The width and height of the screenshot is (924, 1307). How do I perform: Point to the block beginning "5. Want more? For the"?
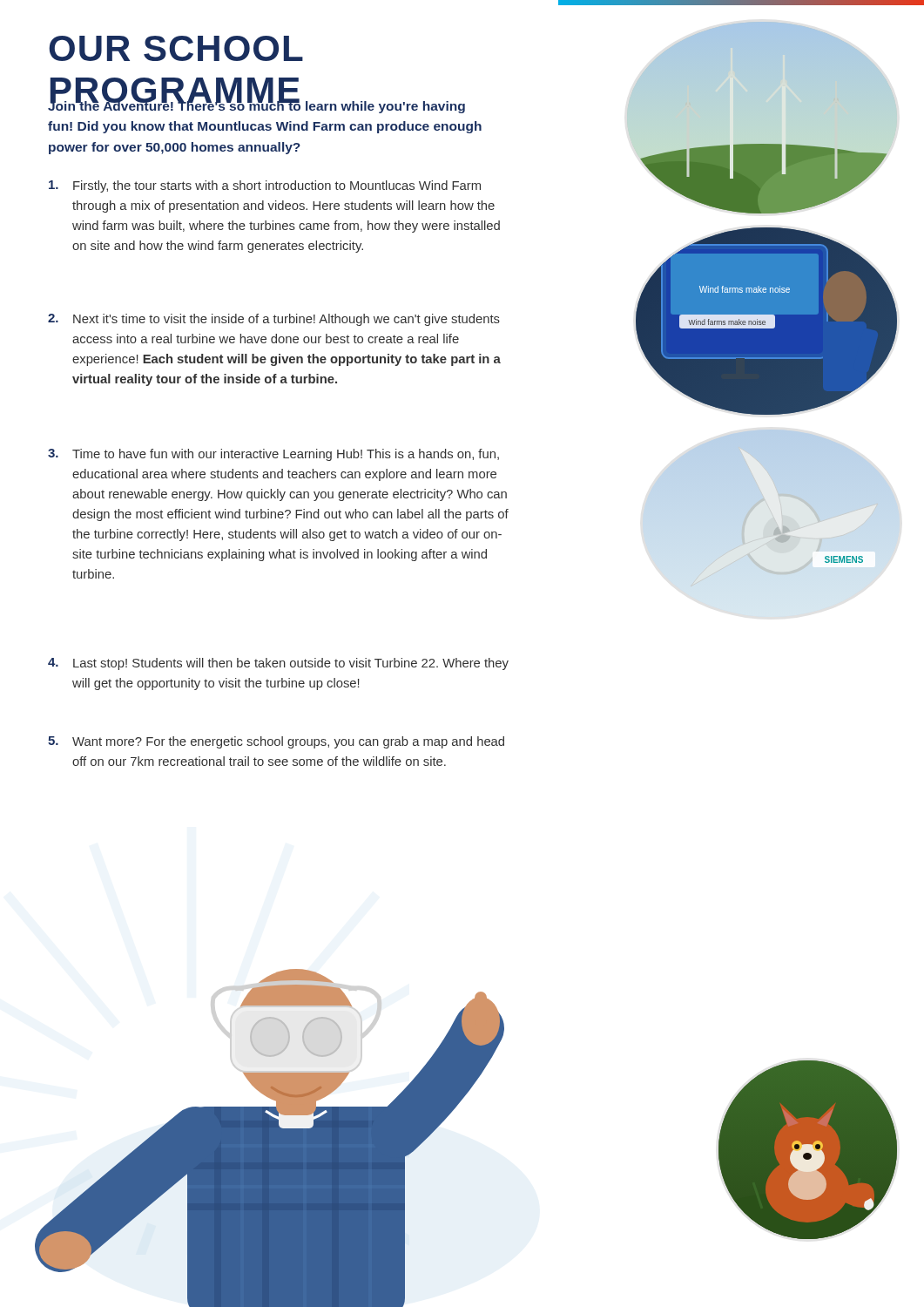click(x=279, y=752)
